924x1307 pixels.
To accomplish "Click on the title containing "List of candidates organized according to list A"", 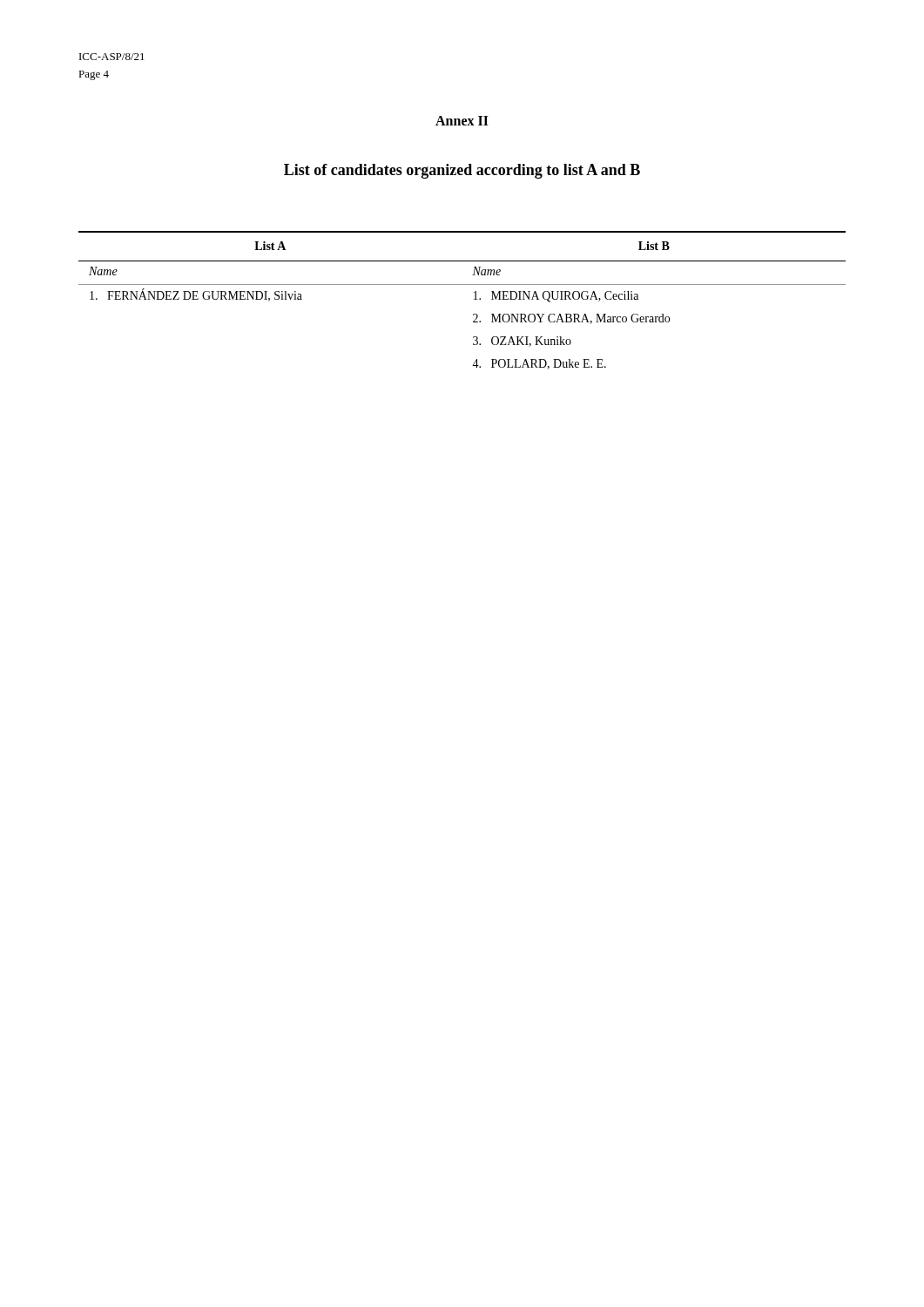I will (x=462, y=170).
